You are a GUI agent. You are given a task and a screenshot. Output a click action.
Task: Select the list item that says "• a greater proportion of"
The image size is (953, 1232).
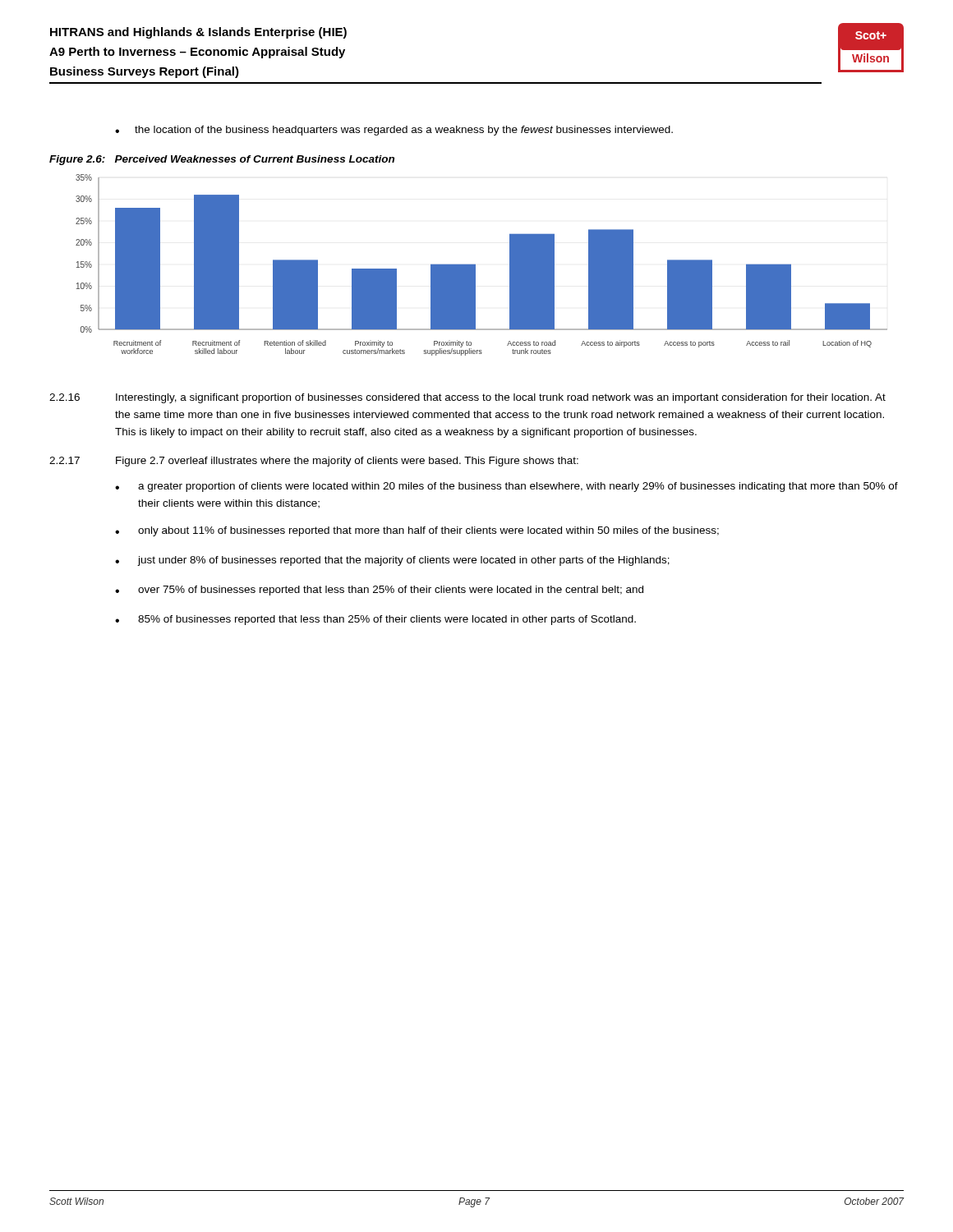click(509, 495)
